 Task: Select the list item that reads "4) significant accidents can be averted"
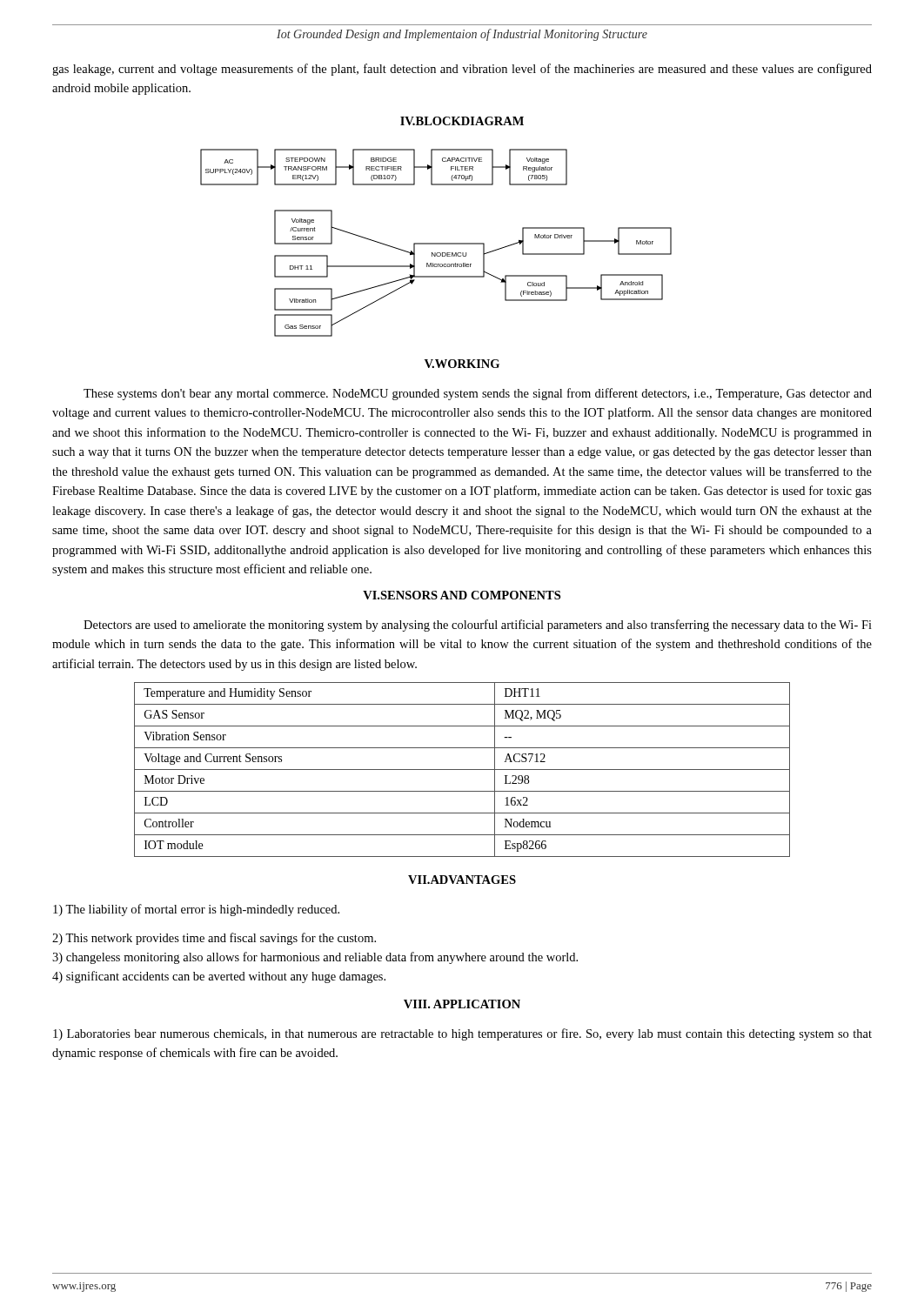coord(219,977)
